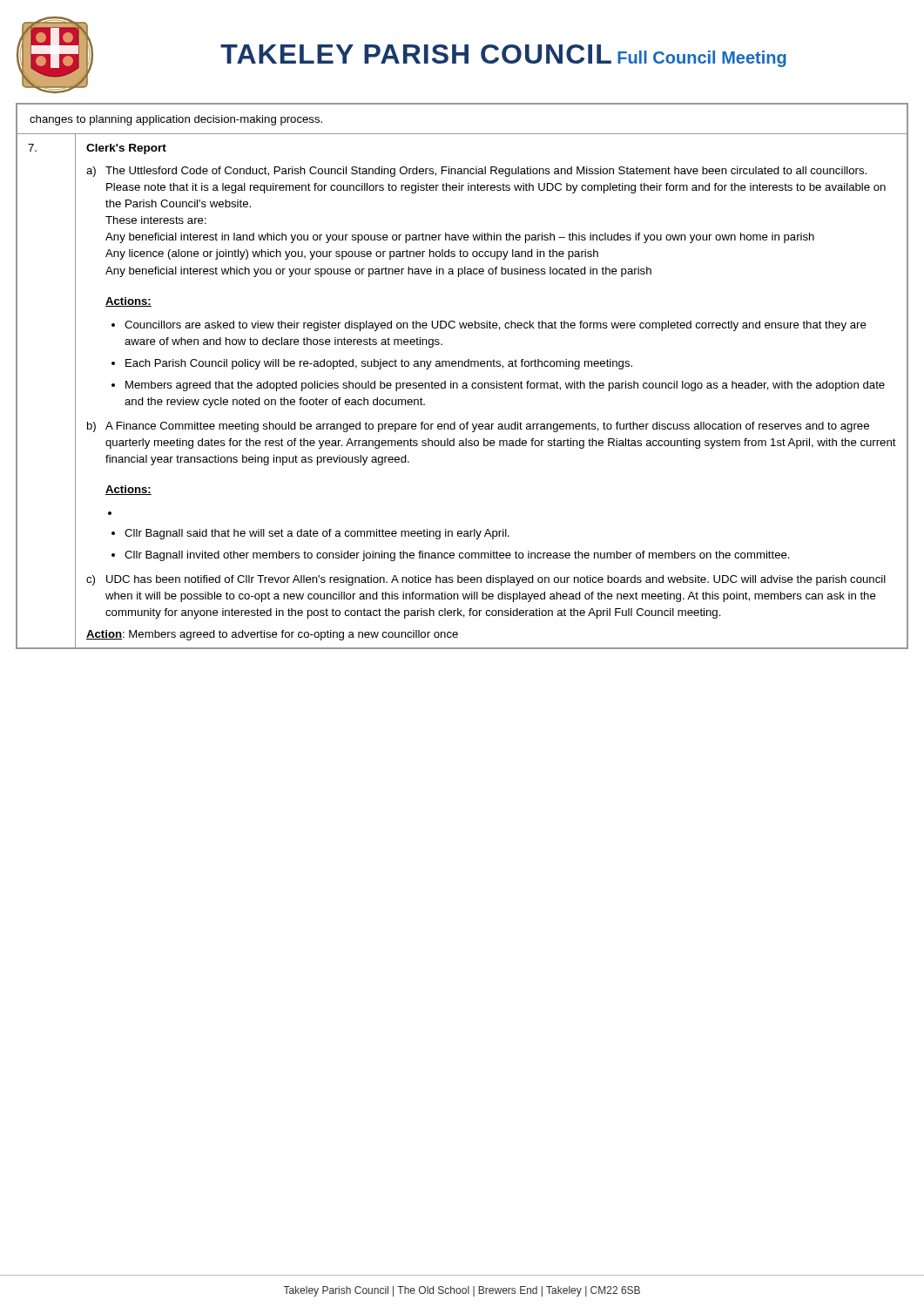Click the passage that begins "c) UDC has"

click(x=491, y=595)
